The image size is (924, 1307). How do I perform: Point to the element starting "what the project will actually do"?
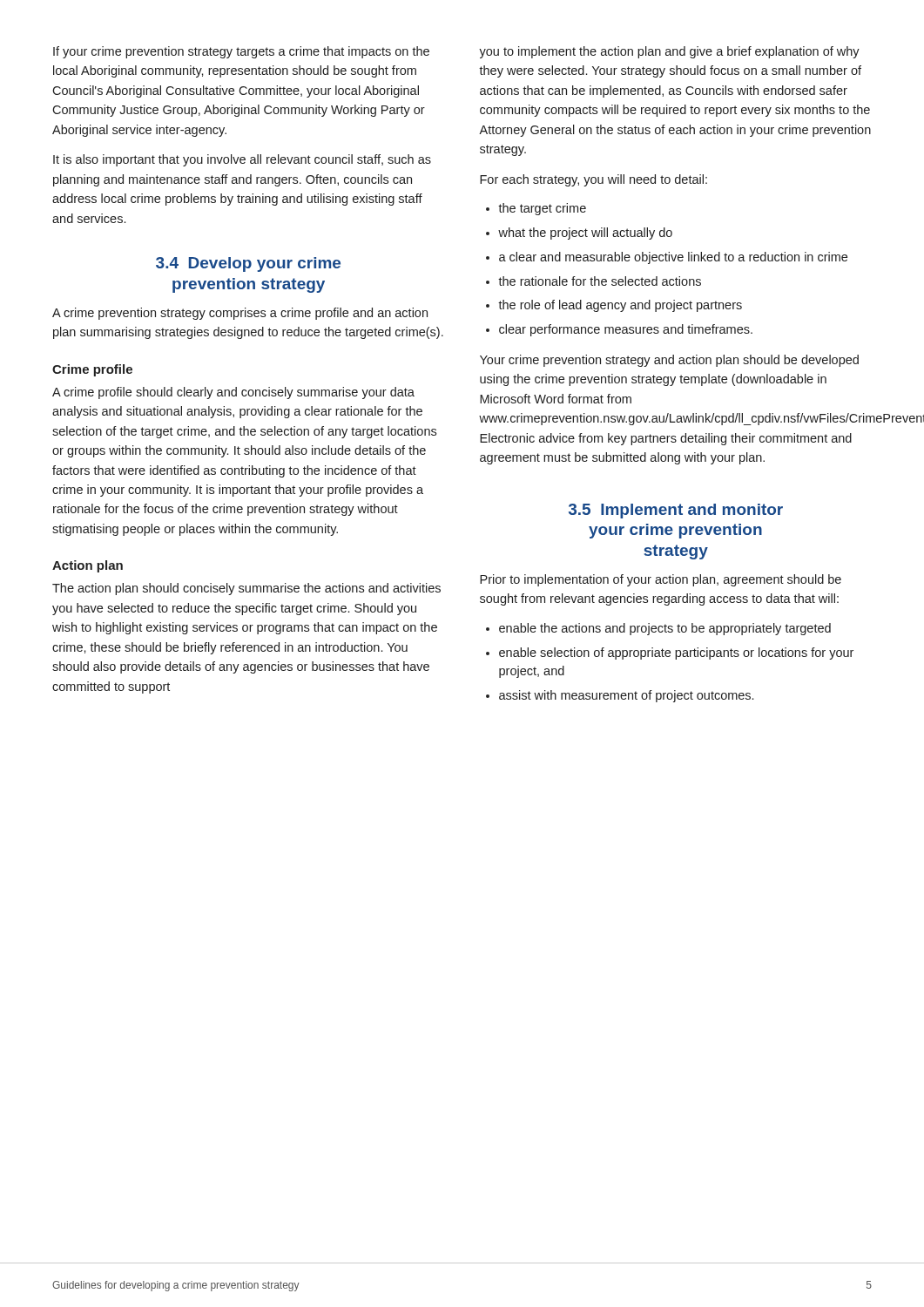click(x=586, y=233)
